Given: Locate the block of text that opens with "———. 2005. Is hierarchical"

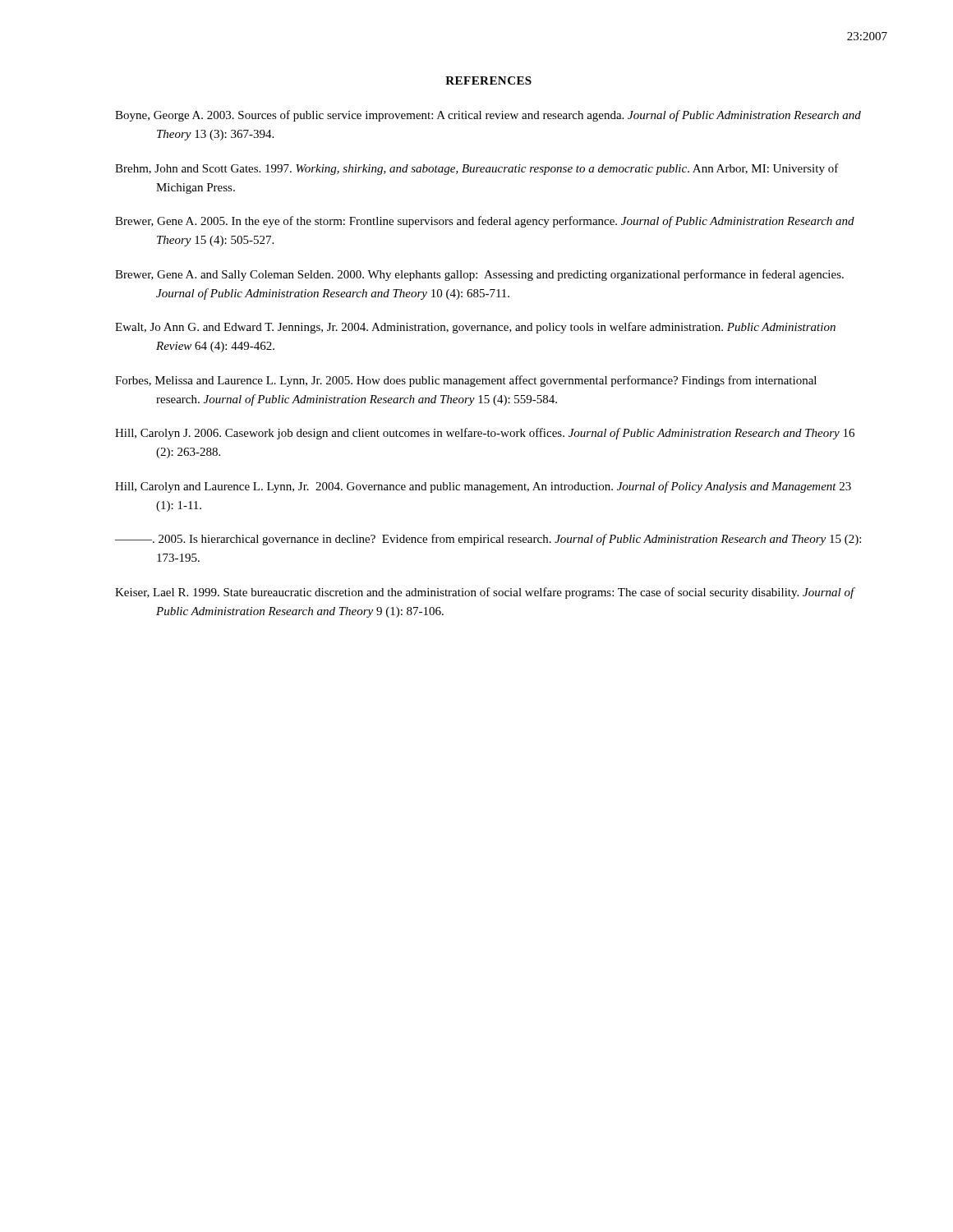Looking at the screenshot, I should 489,548.
